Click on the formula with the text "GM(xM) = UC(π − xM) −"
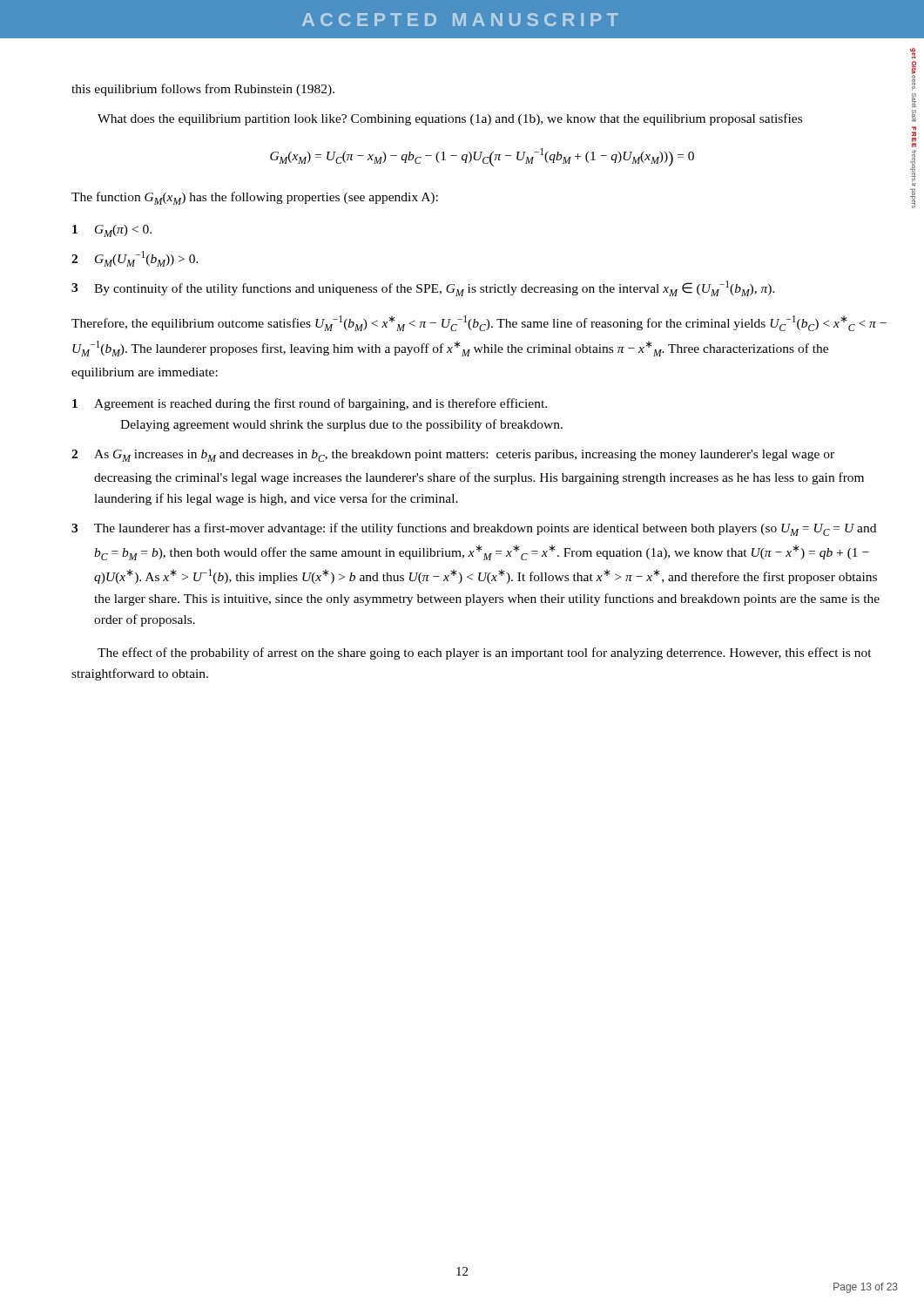This screenshot has height=1307, width=924. 482,157
